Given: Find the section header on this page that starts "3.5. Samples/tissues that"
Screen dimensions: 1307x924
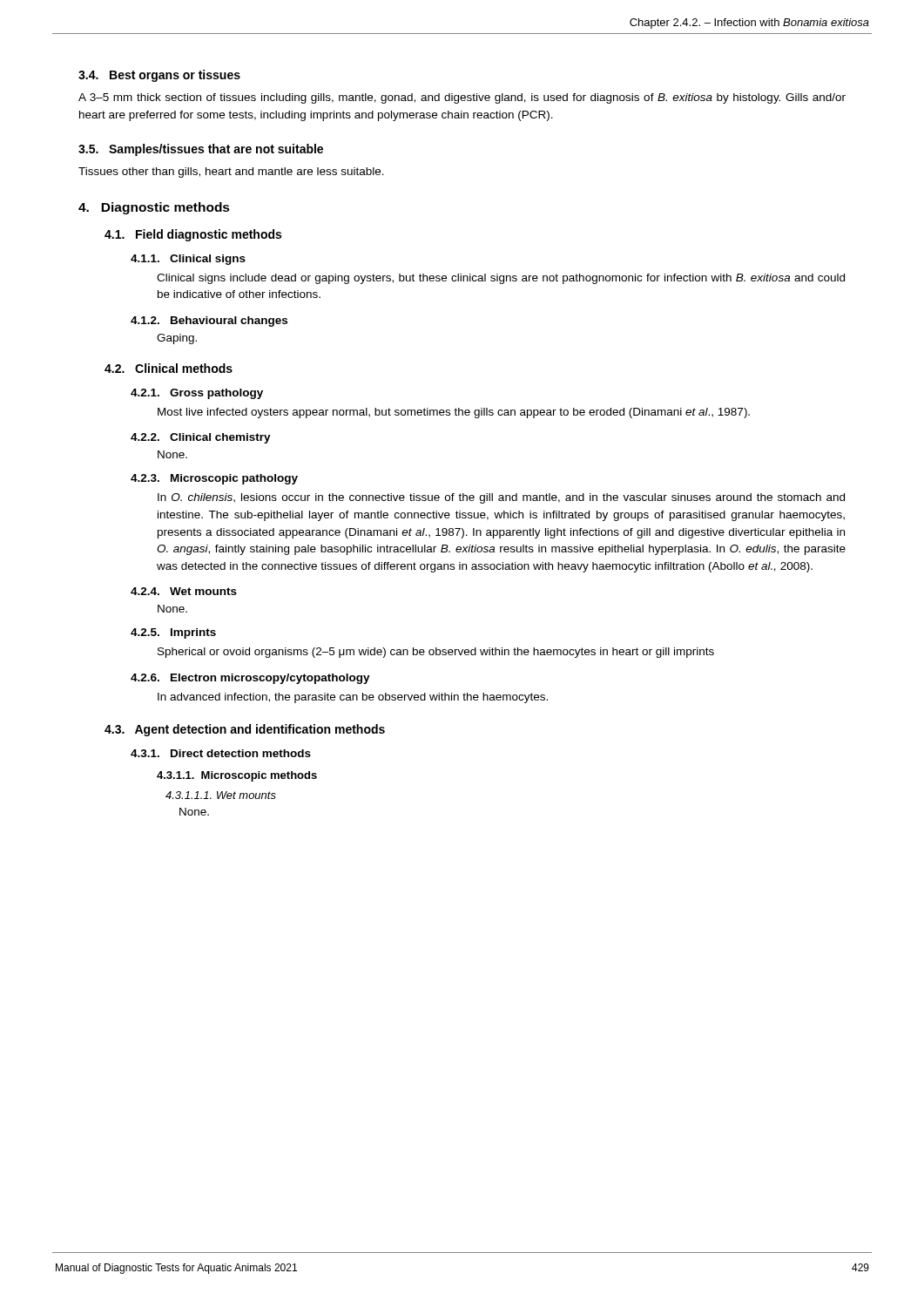Looking at the screenshot, I should [201, 149].
